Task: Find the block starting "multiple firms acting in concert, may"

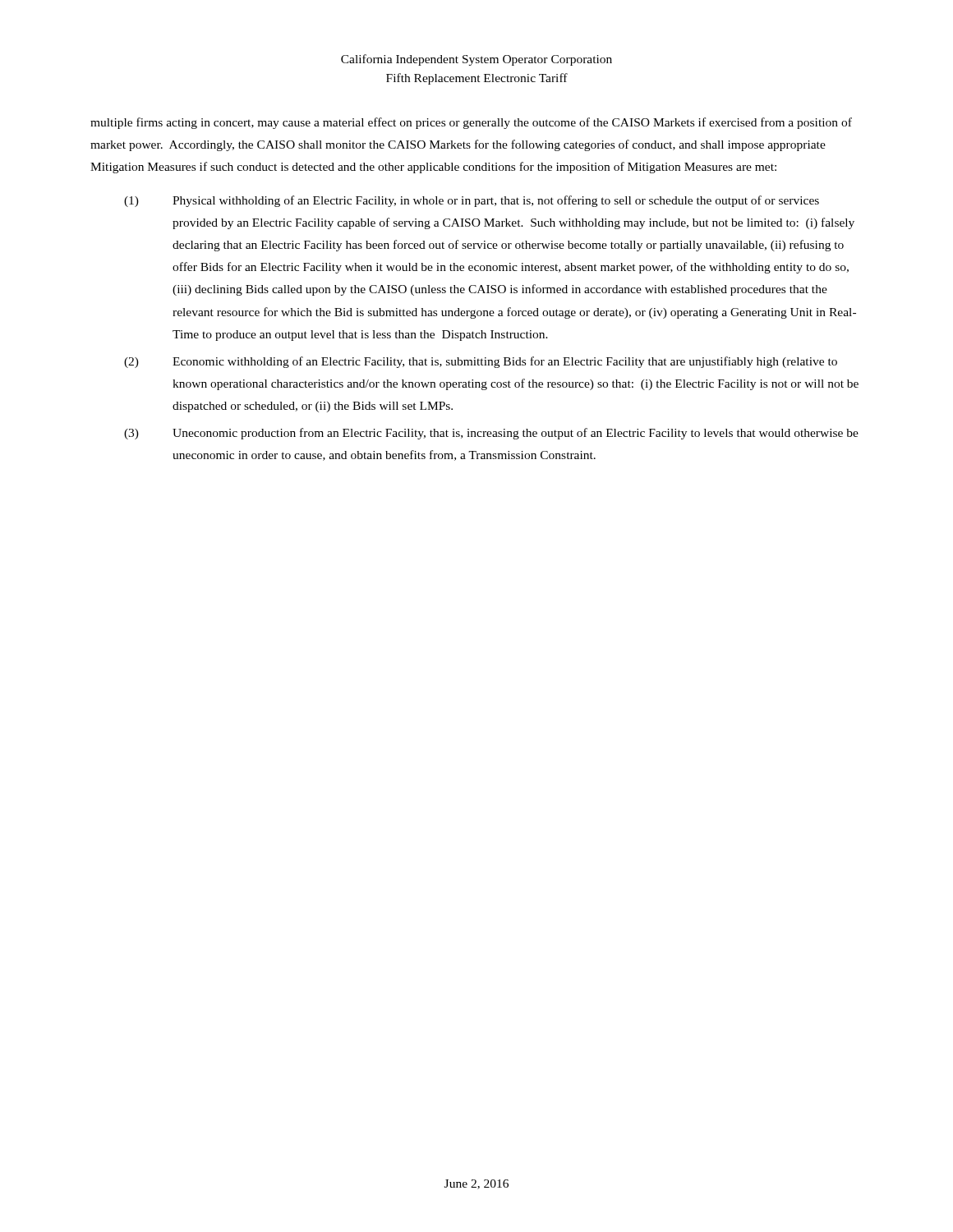Action: (x=471, y=144)
